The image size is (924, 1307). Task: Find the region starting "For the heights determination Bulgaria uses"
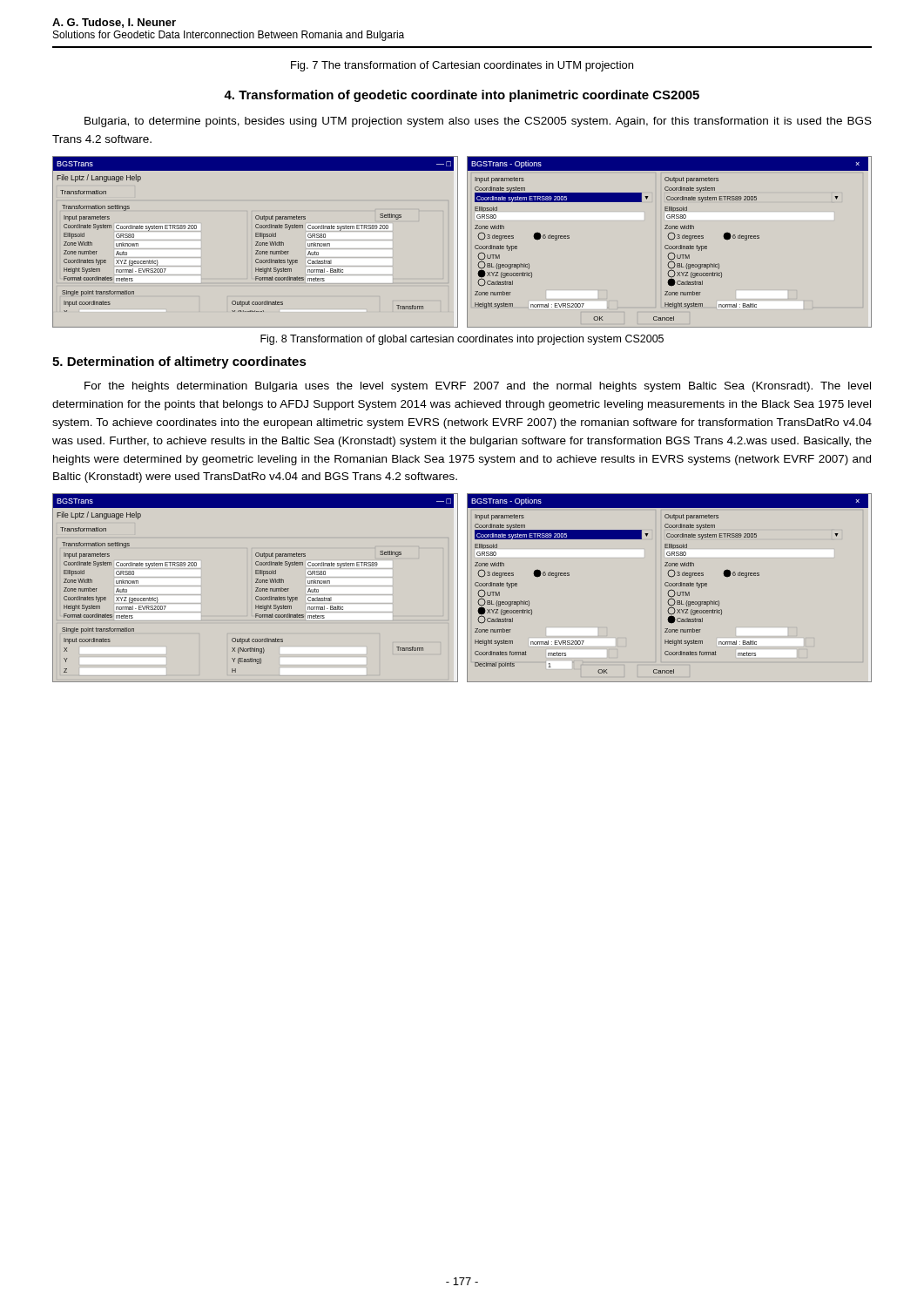(x=462, y=431)
